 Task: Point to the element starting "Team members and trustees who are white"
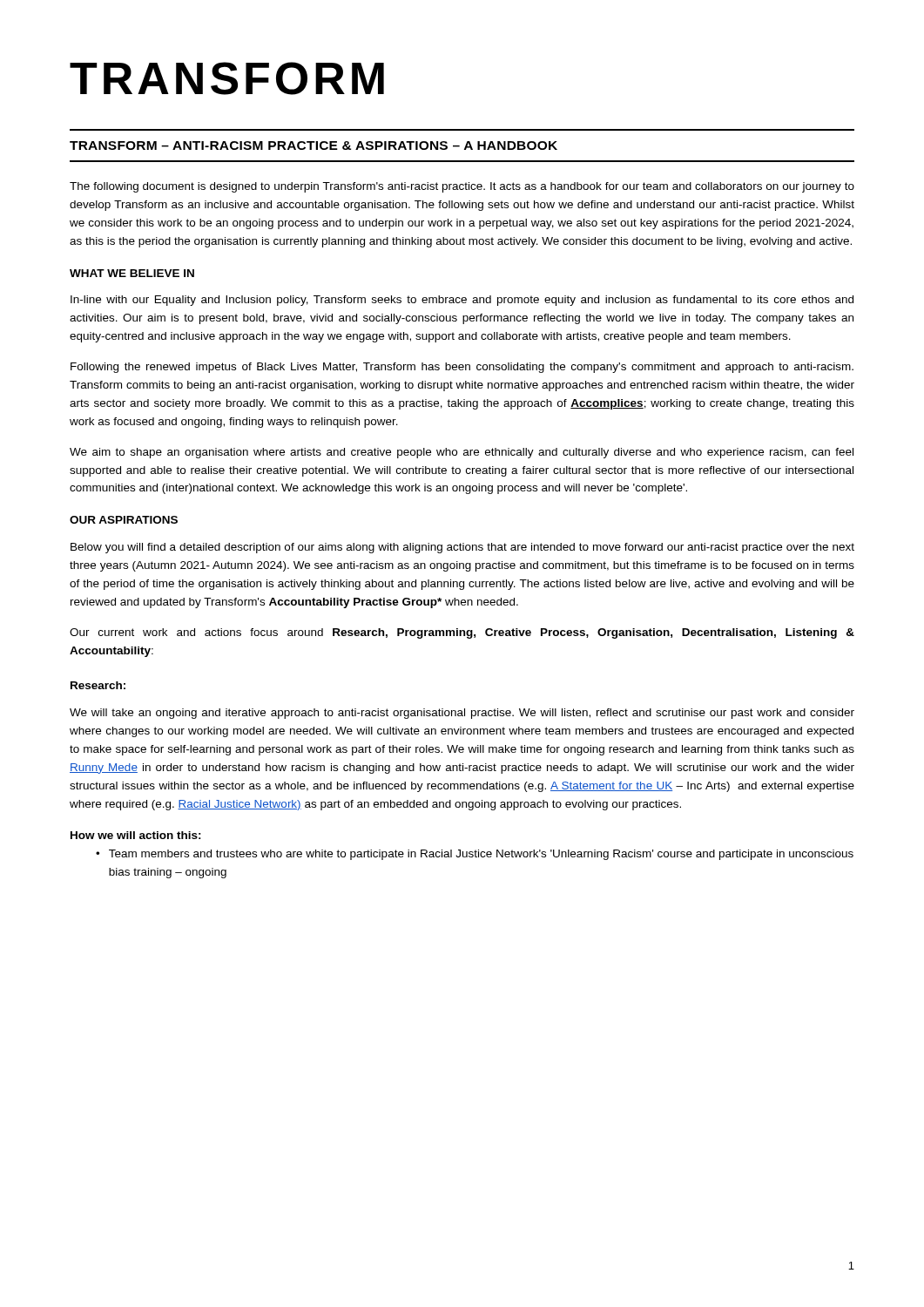click(475, 864)
